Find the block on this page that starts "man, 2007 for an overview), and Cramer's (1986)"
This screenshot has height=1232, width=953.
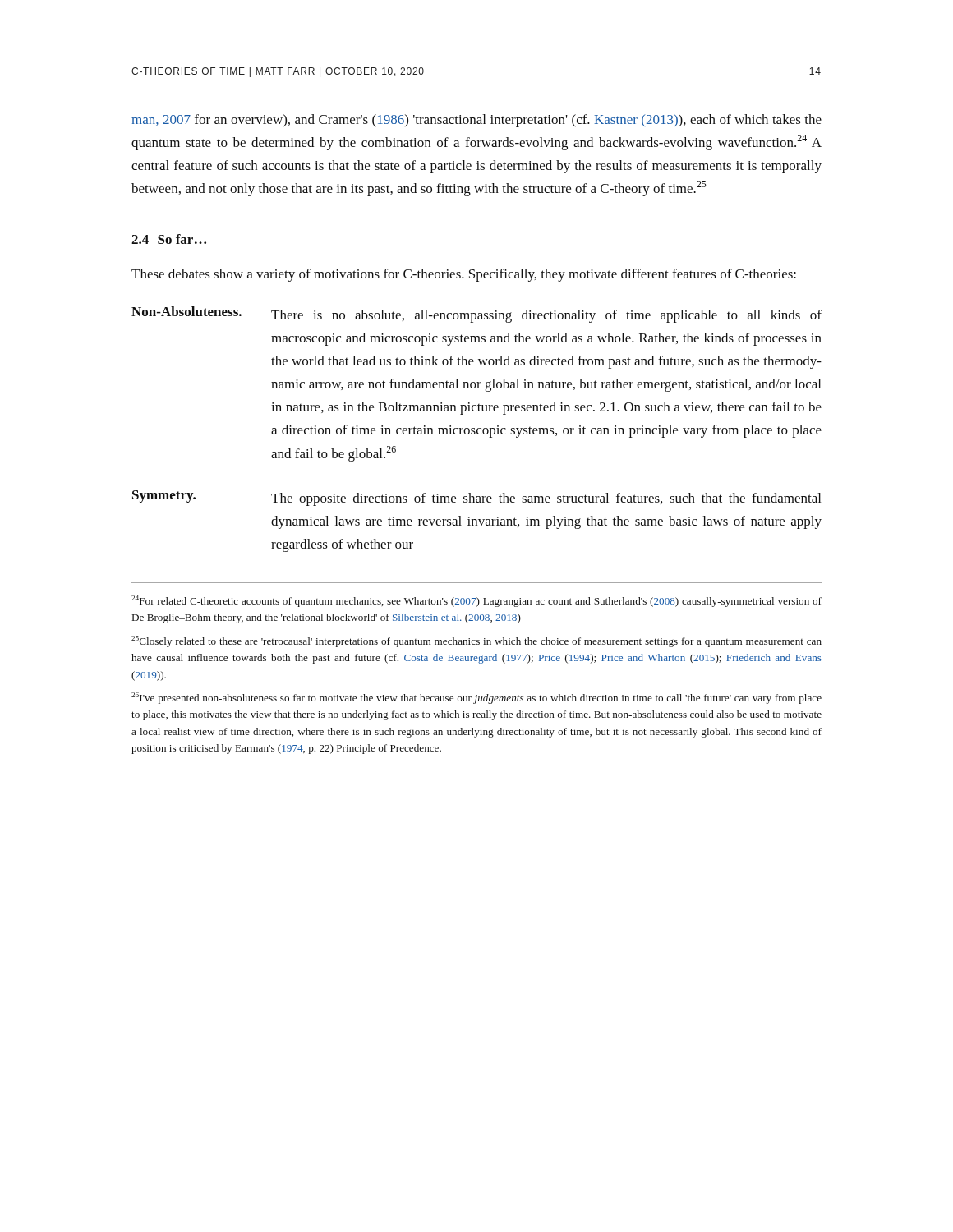pyautogui.click(x=476, y=154)
